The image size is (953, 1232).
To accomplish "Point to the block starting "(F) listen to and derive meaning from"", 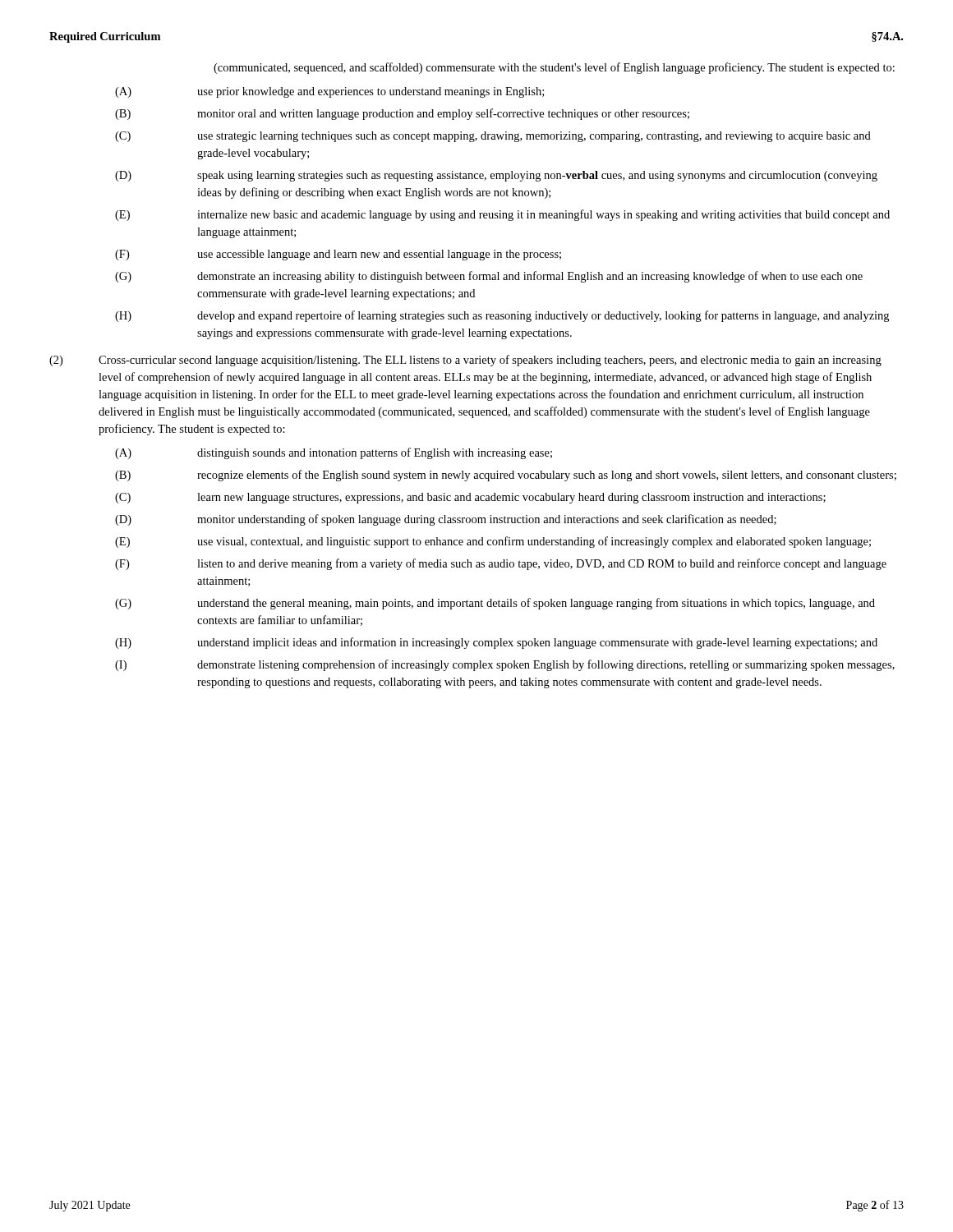I will pyautogui.click(x=476, y=573).
